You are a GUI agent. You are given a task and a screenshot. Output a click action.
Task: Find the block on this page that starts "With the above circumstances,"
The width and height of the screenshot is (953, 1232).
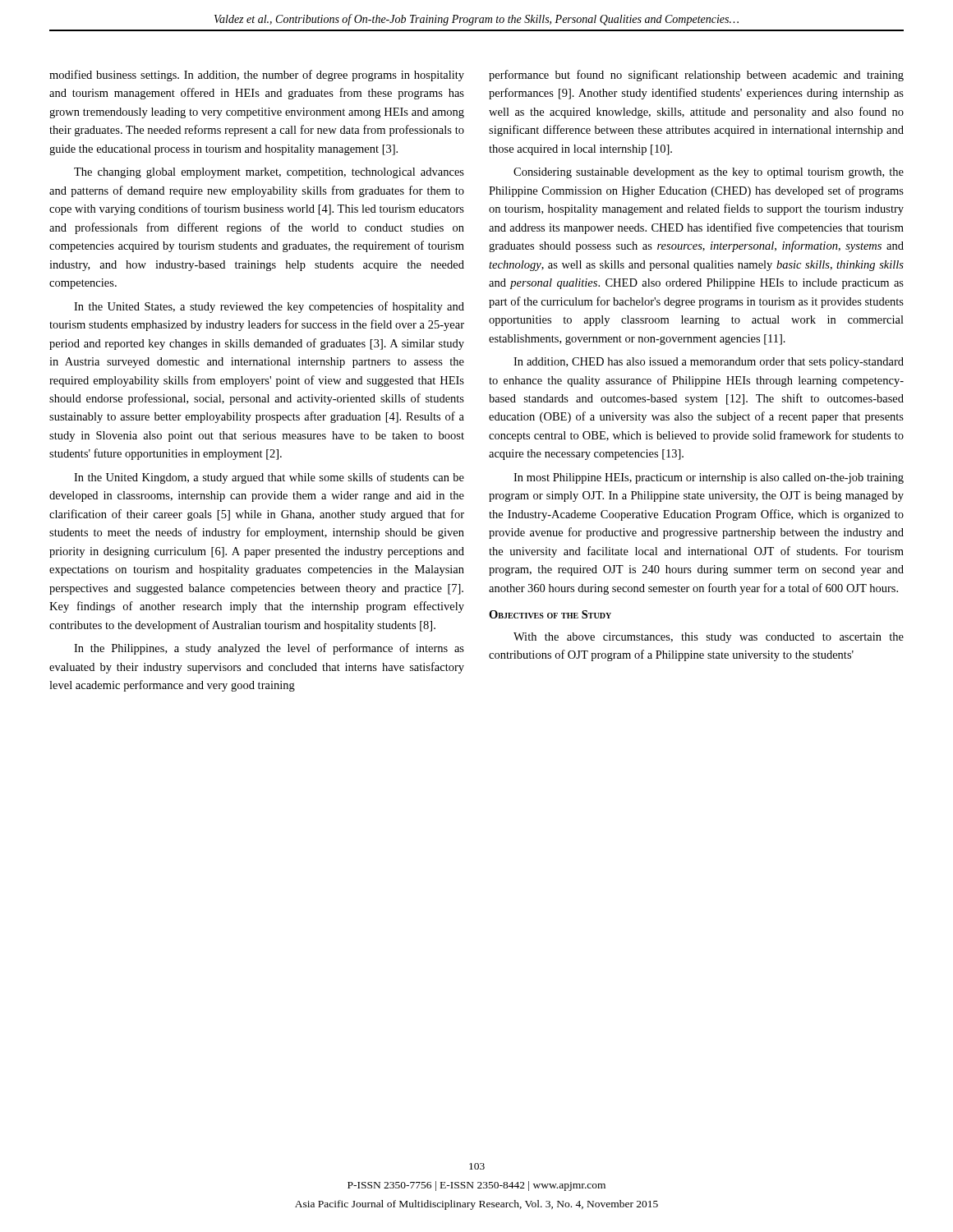pos(696,646)
